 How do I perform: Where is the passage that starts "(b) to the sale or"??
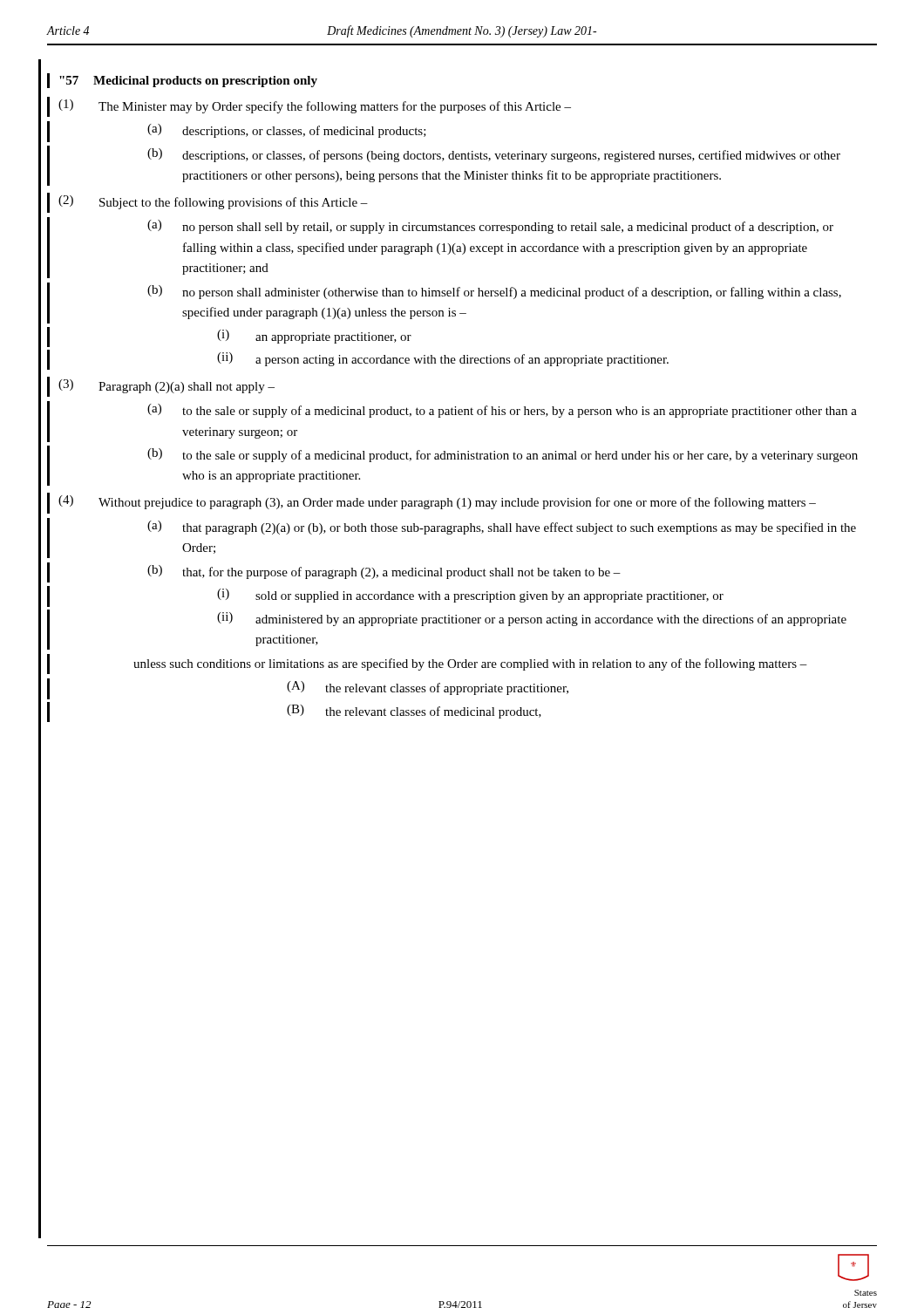click(x=508, y=466)
